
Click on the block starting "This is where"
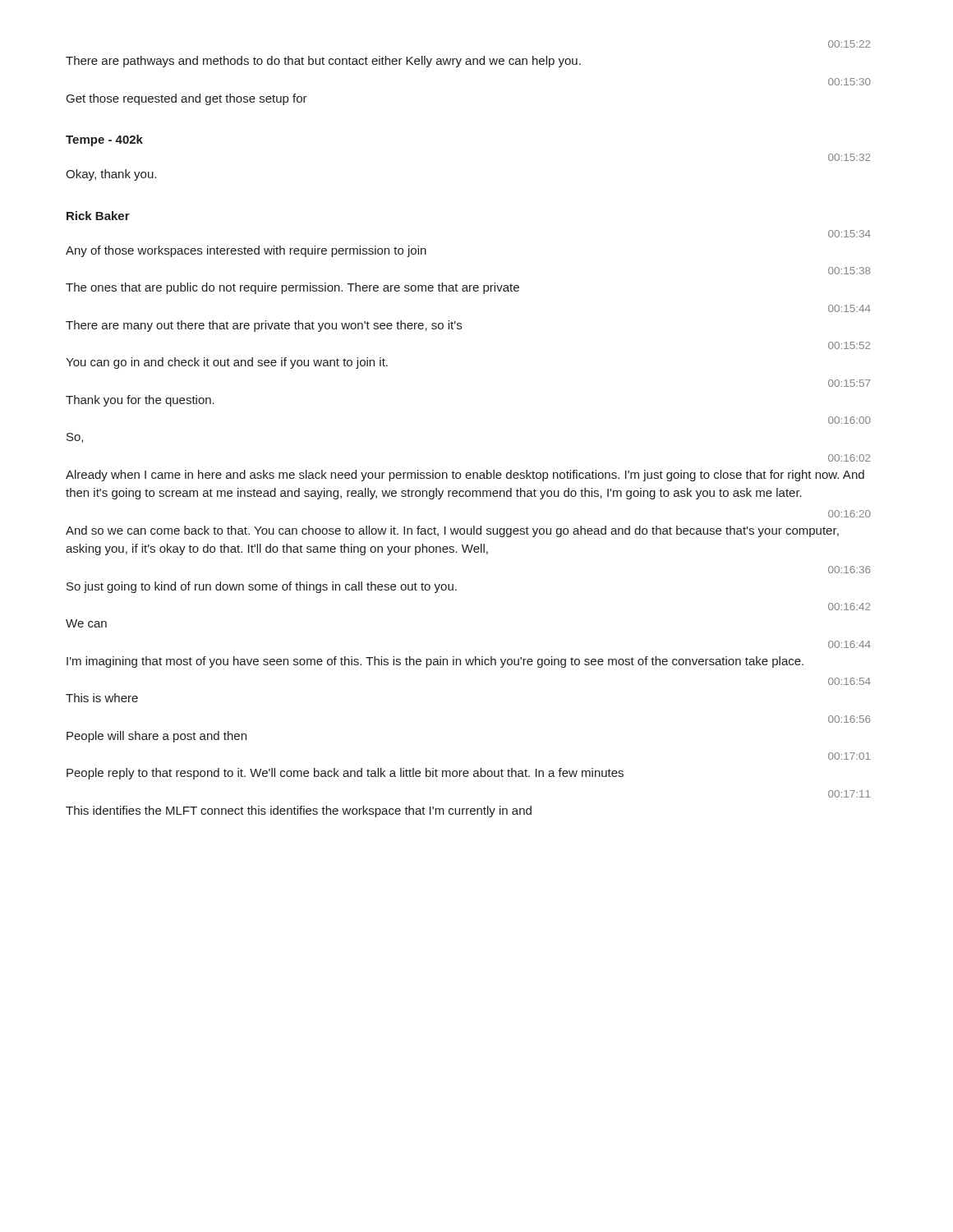click(102, 698)
